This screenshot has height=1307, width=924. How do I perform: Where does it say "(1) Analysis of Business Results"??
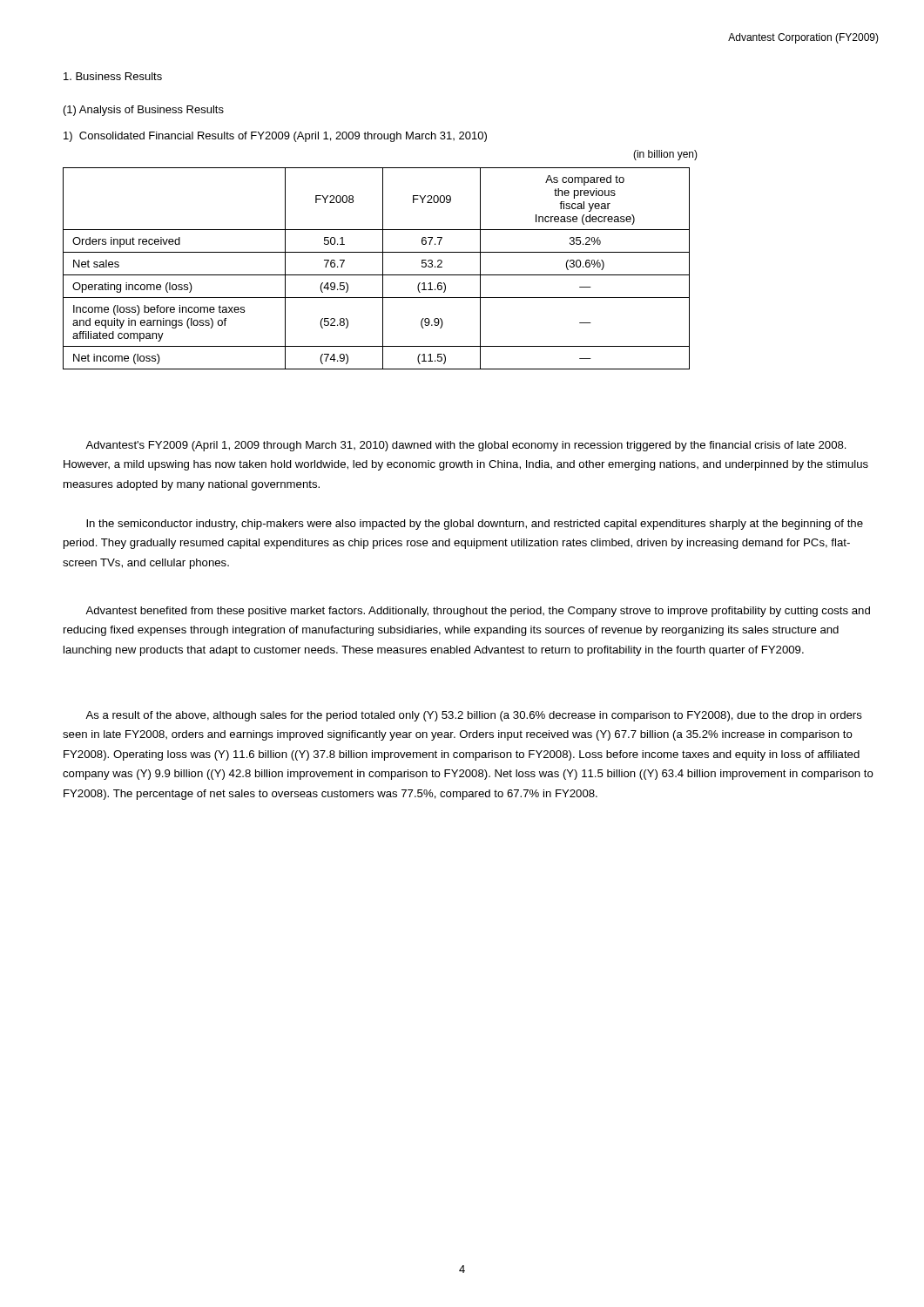143,109
